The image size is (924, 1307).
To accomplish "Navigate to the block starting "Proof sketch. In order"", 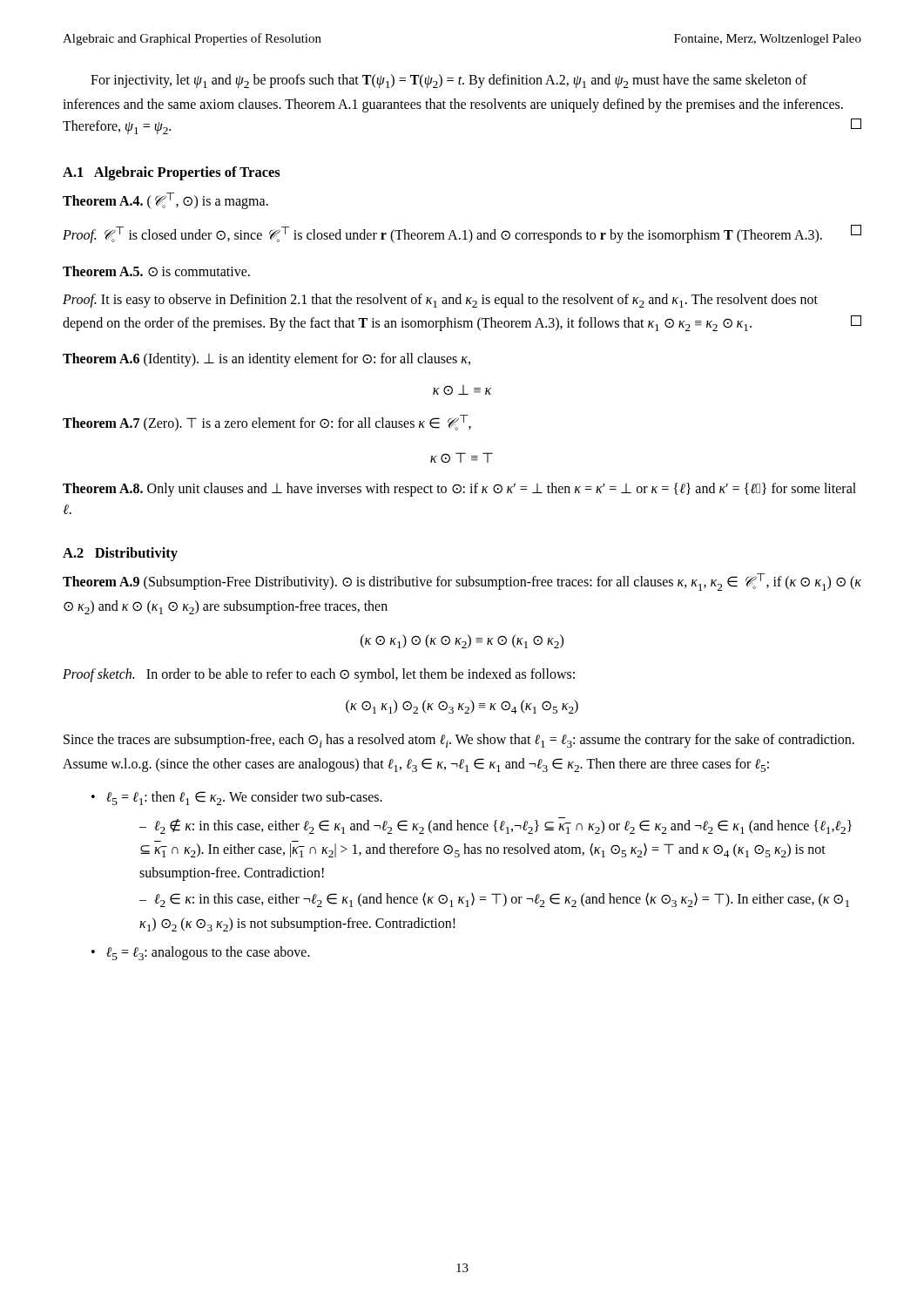I will point(319,674).
